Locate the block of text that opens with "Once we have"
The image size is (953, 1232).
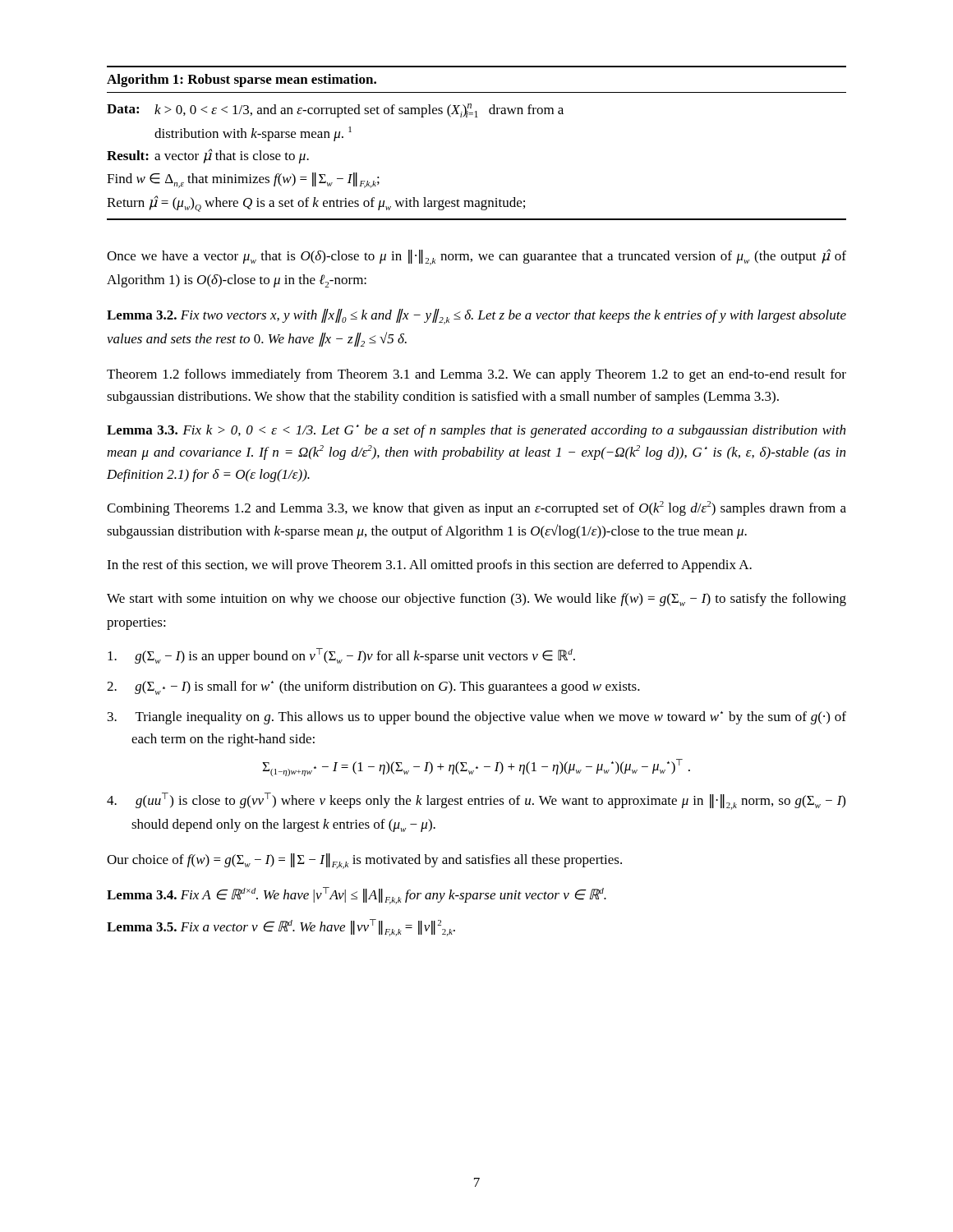(x=476, y=268)
